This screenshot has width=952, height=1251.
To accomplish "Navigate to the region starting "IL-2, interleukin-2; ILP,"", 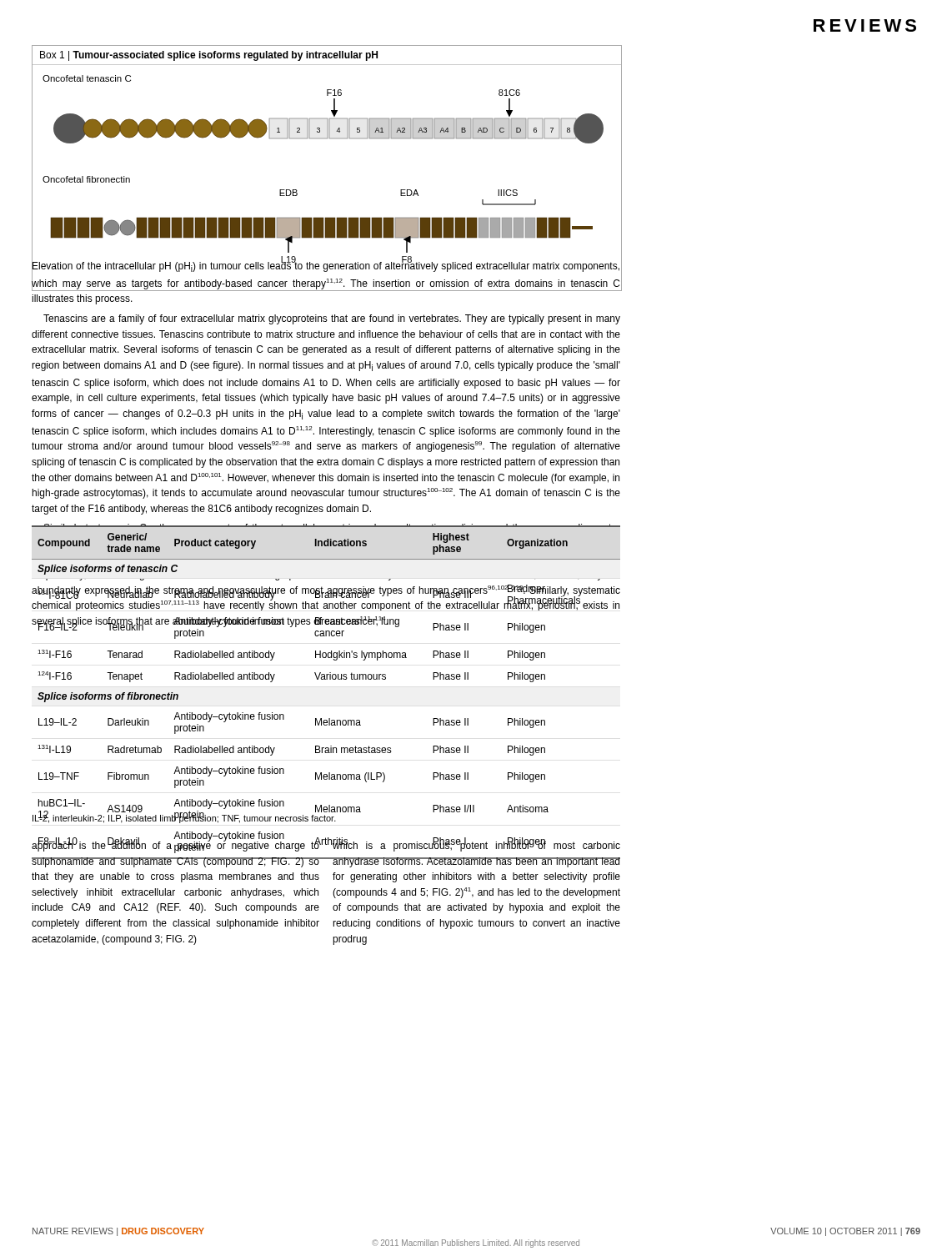I will (x=184, y=818).
